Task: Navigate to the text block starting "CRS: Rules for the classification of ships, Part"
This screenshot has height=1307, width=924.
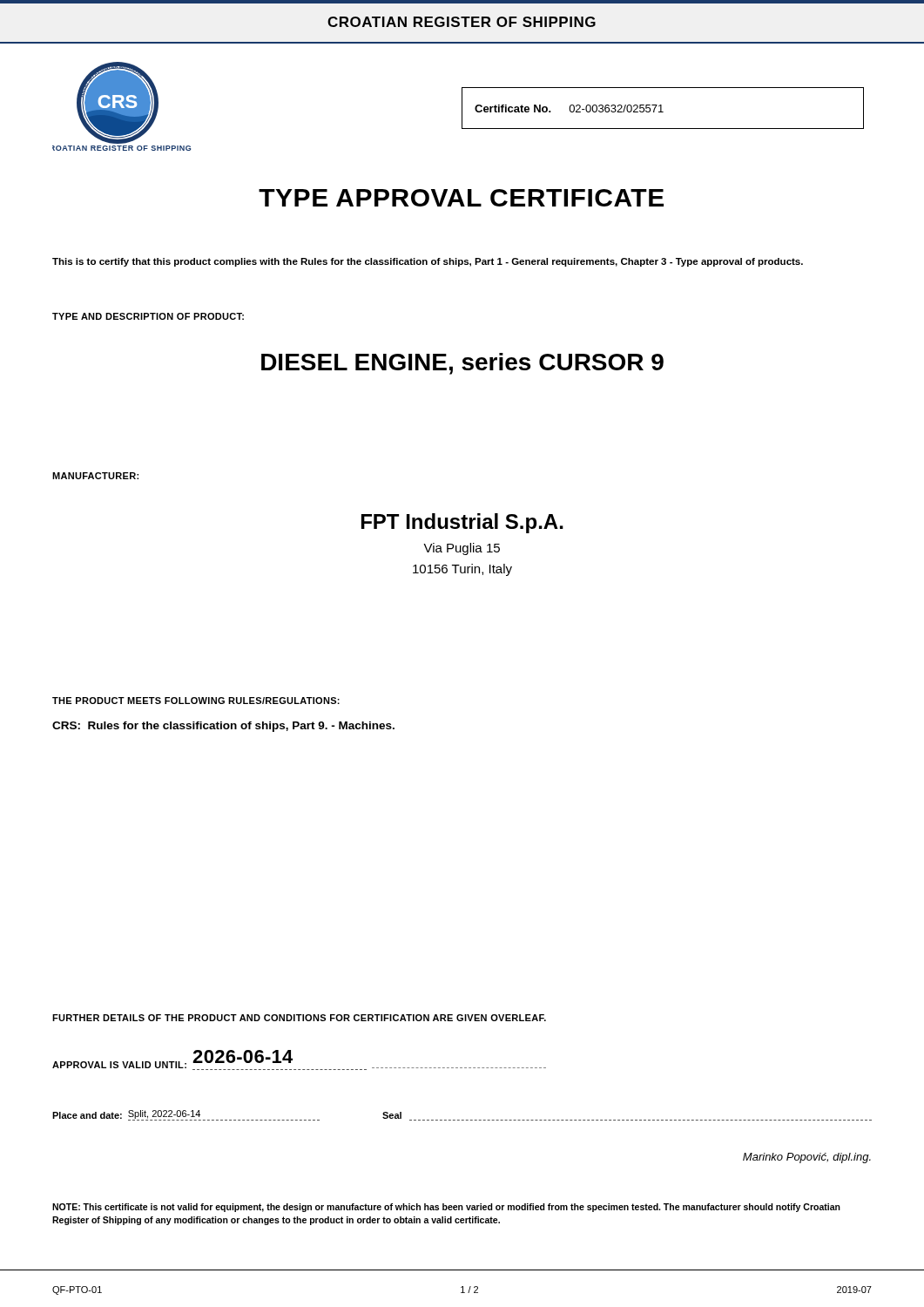Action: coord(224,725)
